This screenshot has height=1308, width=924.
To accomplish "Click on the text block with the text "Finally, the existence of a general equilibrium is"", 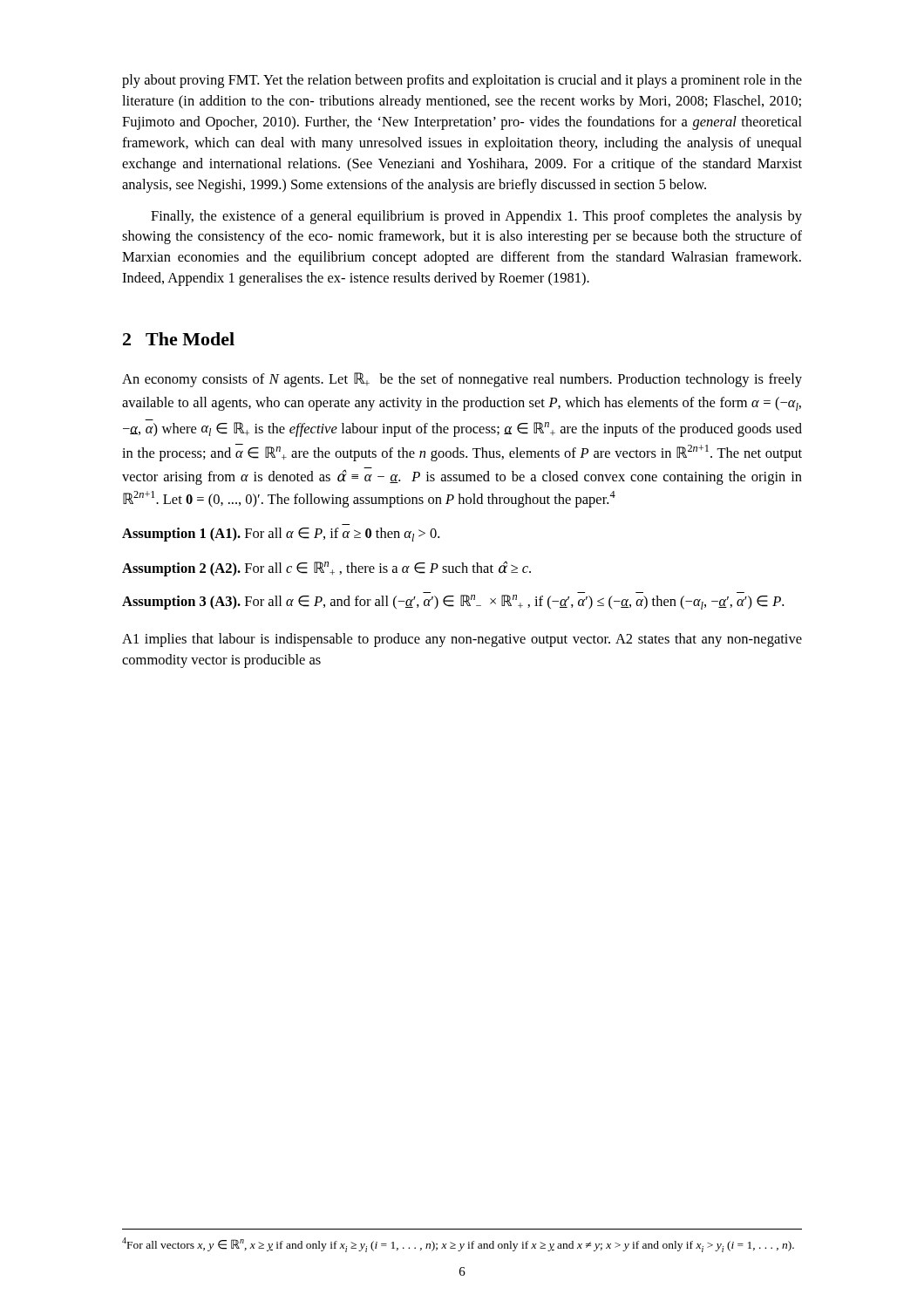I will [462, 247].
